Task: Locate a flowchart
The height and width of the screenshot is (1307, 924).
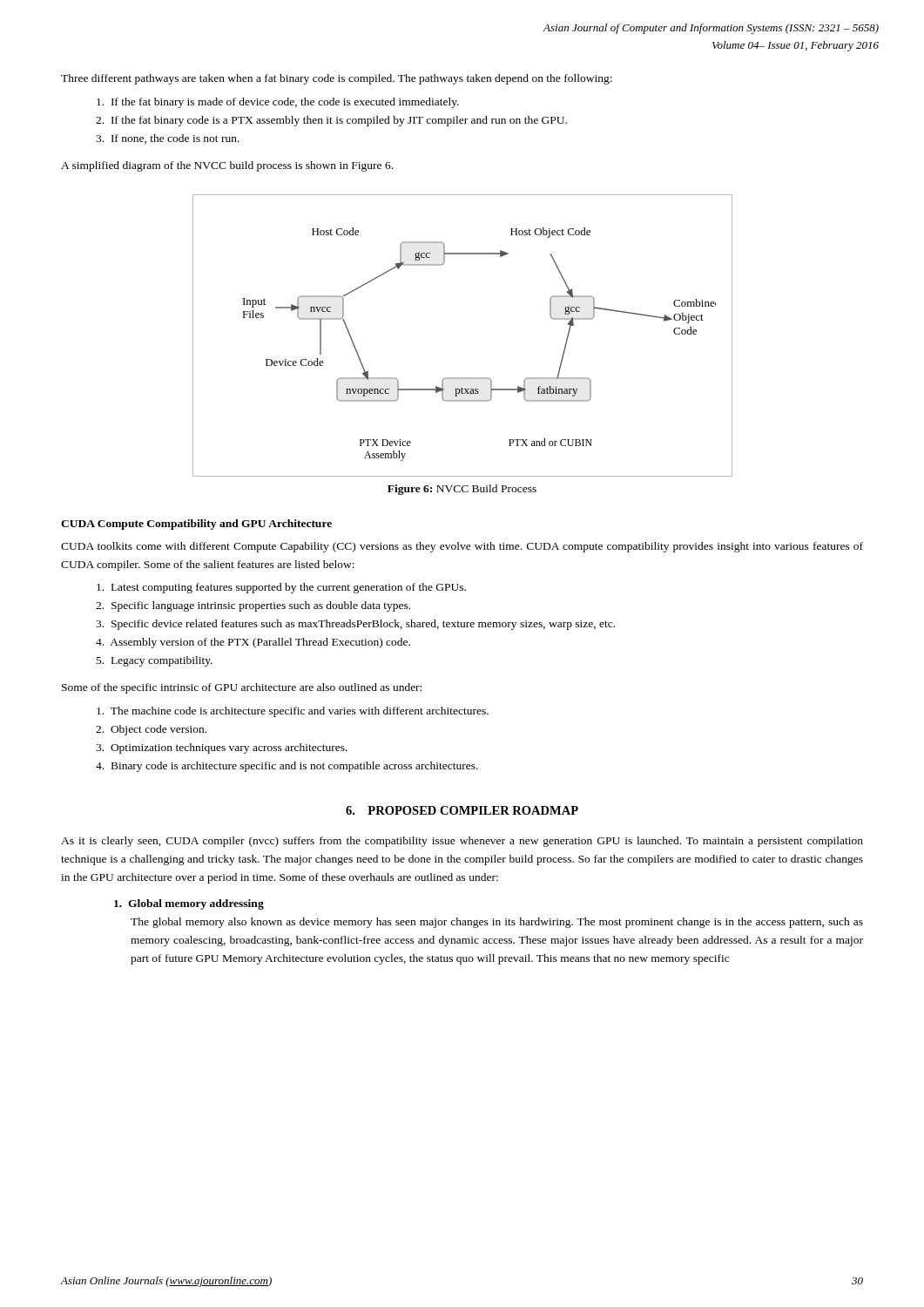Action: [x=462, y=335]
